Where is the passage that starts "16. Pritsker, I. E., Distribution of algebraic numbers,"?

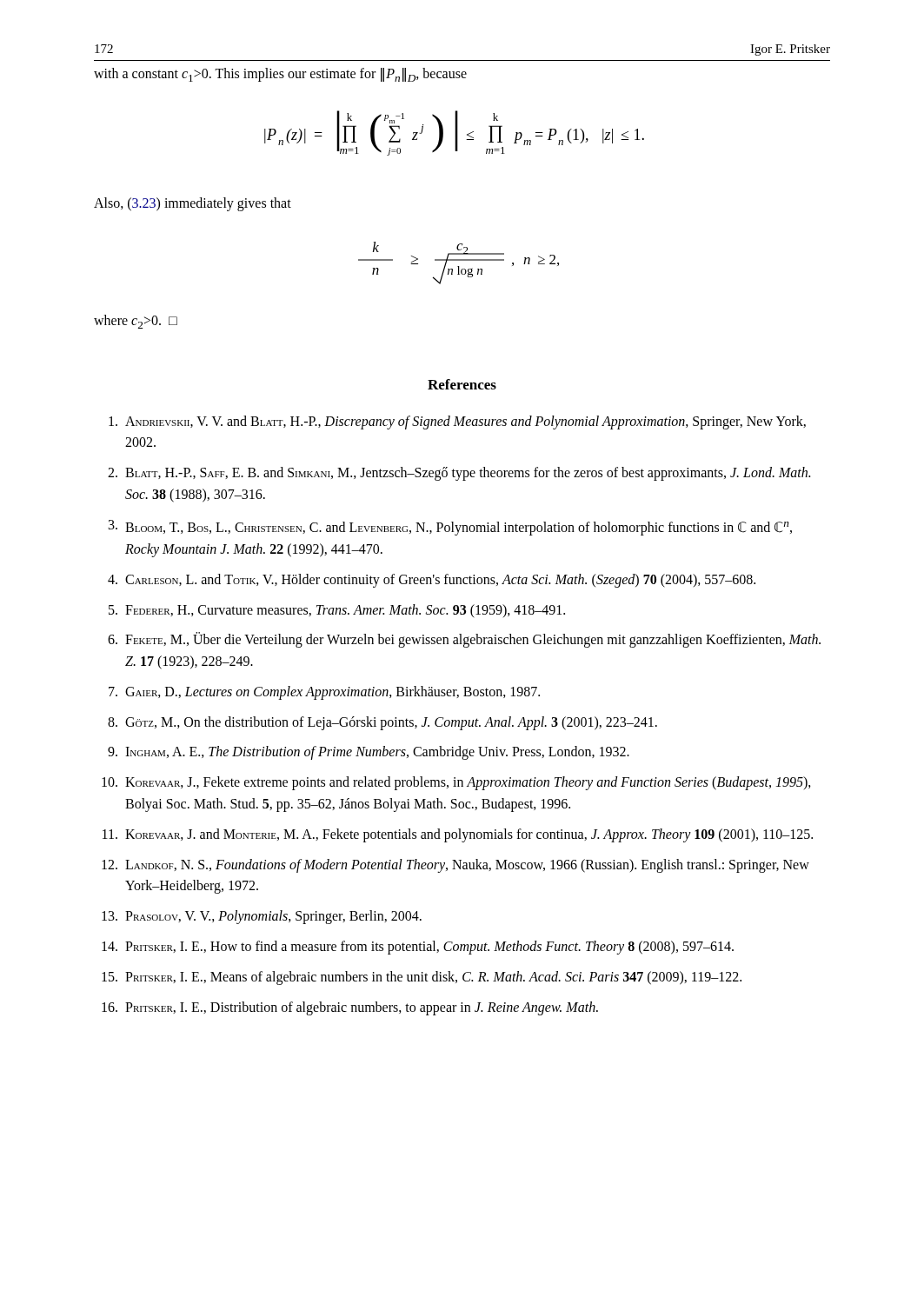(x=462, y=1008)
